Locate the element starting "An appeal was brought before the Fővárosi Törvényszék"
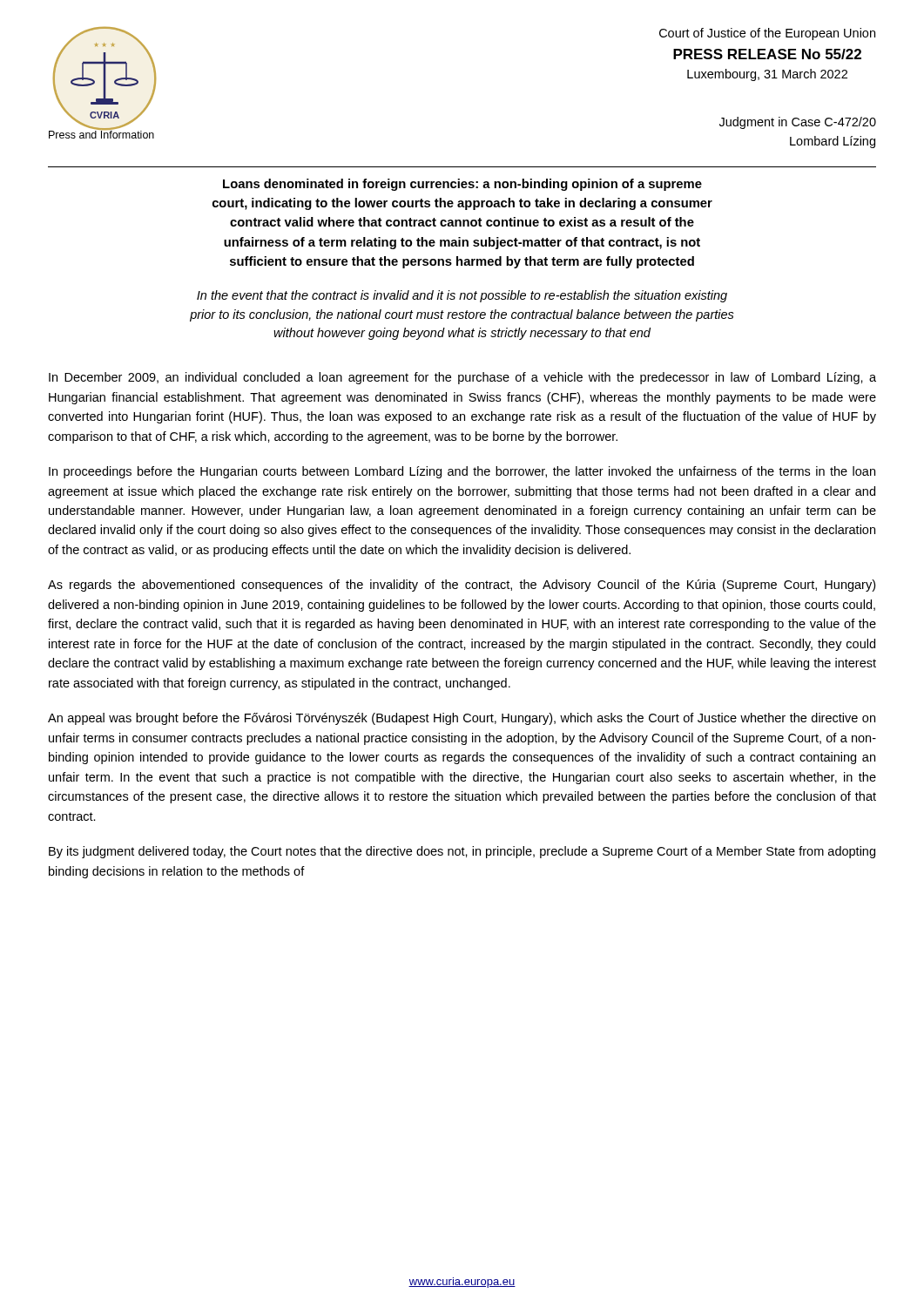 [462, 767]
